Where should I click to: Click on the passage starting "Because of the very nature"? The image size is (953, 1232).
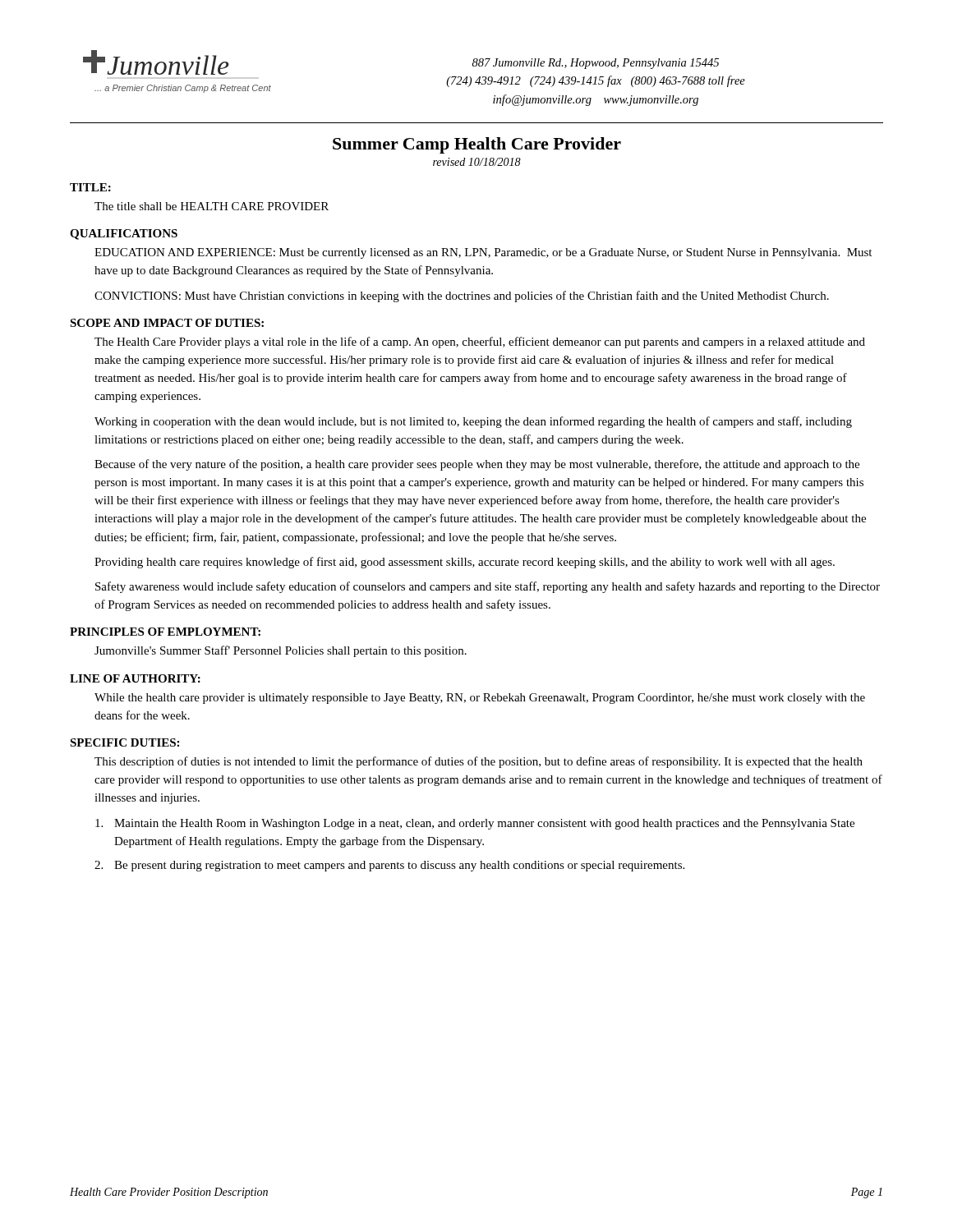point(480,500)
